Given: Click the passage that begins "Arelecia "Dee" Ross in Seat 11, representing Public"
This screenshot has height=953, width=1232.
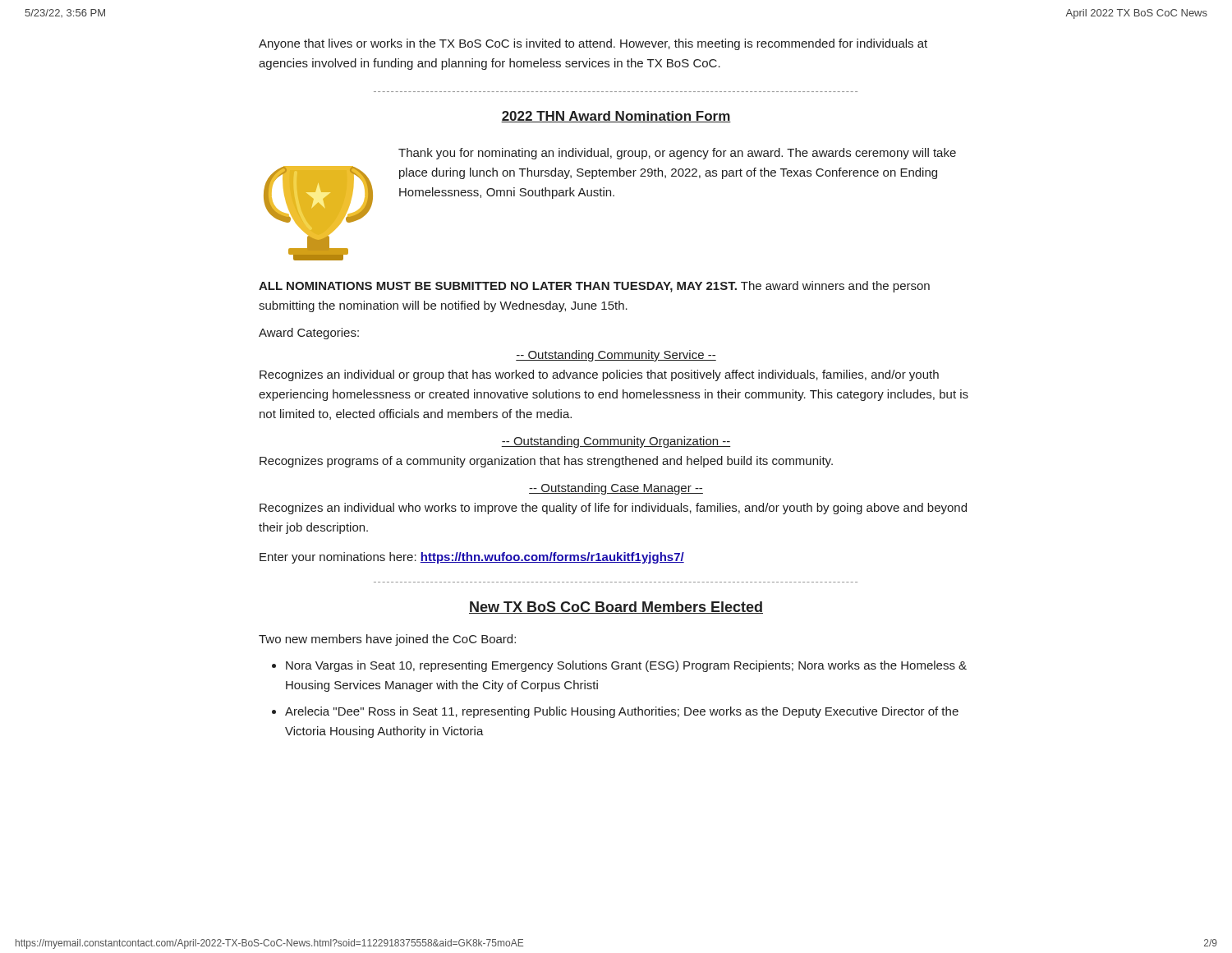Looking at the screenshot, I should coord(622,721).
